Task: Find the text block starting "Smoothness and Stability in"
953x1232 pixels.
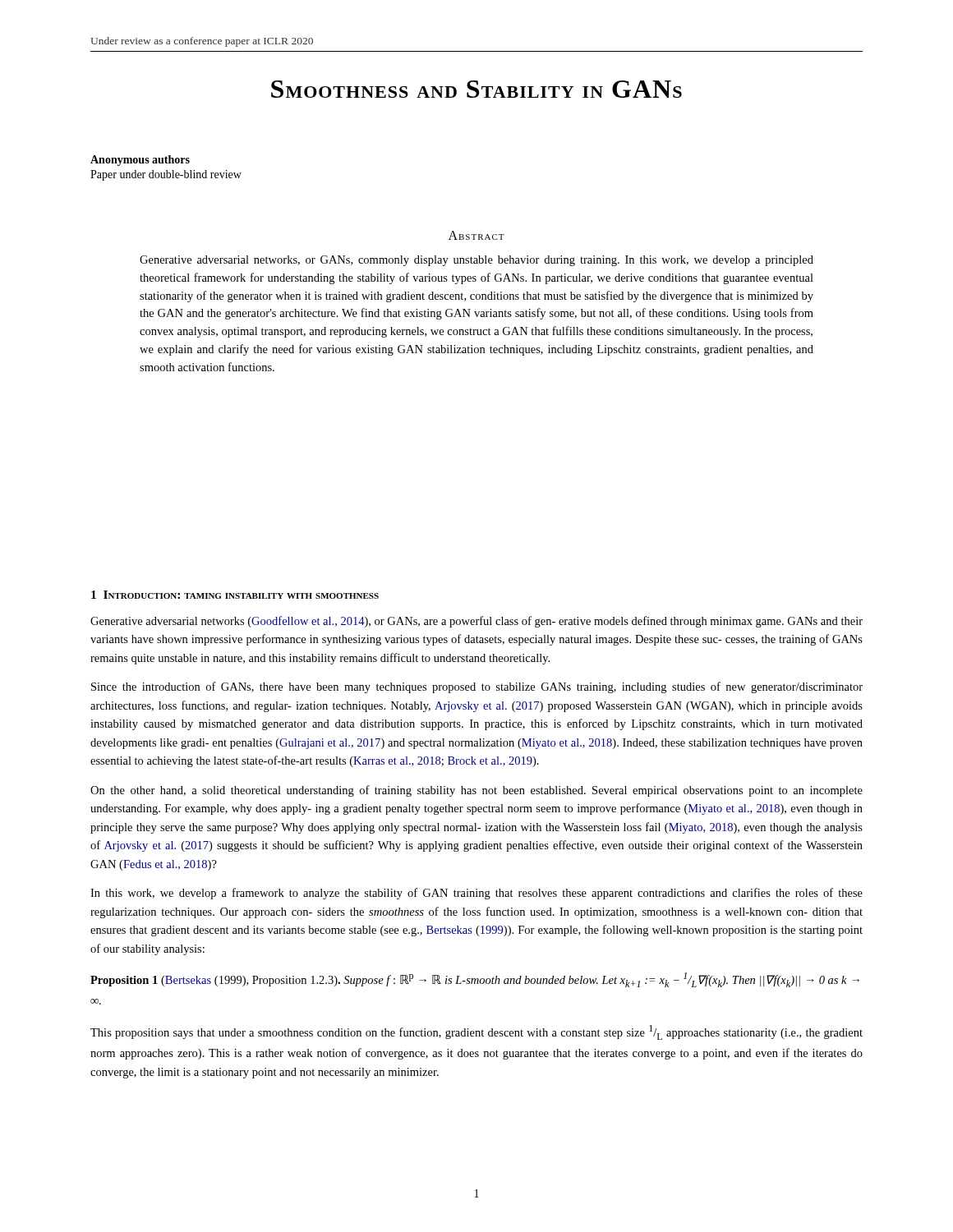Action: pyautogui.click(x=476, y=89)
